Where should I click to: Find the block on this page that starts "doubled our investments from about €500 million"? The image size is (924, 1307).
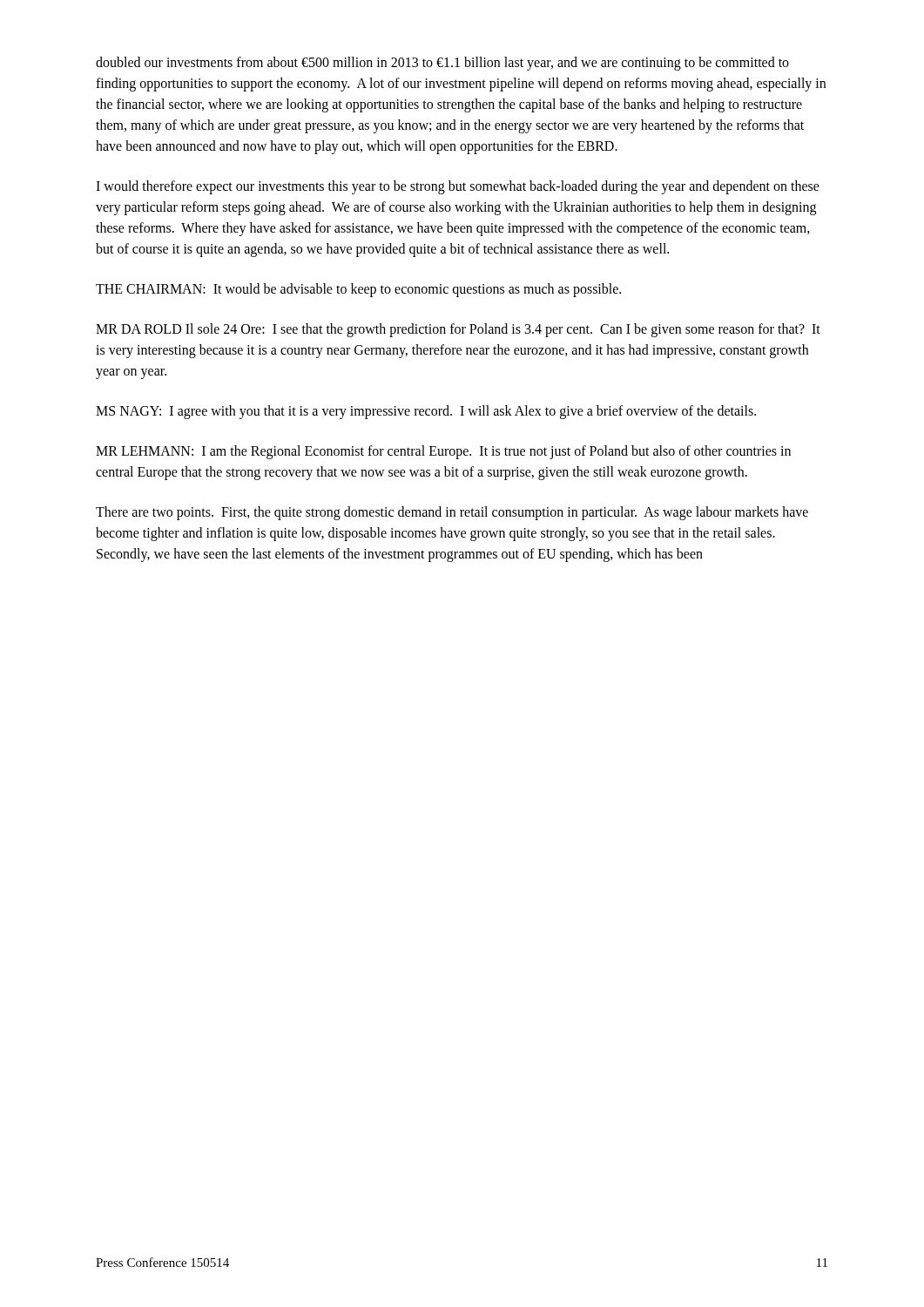(461, 104)
